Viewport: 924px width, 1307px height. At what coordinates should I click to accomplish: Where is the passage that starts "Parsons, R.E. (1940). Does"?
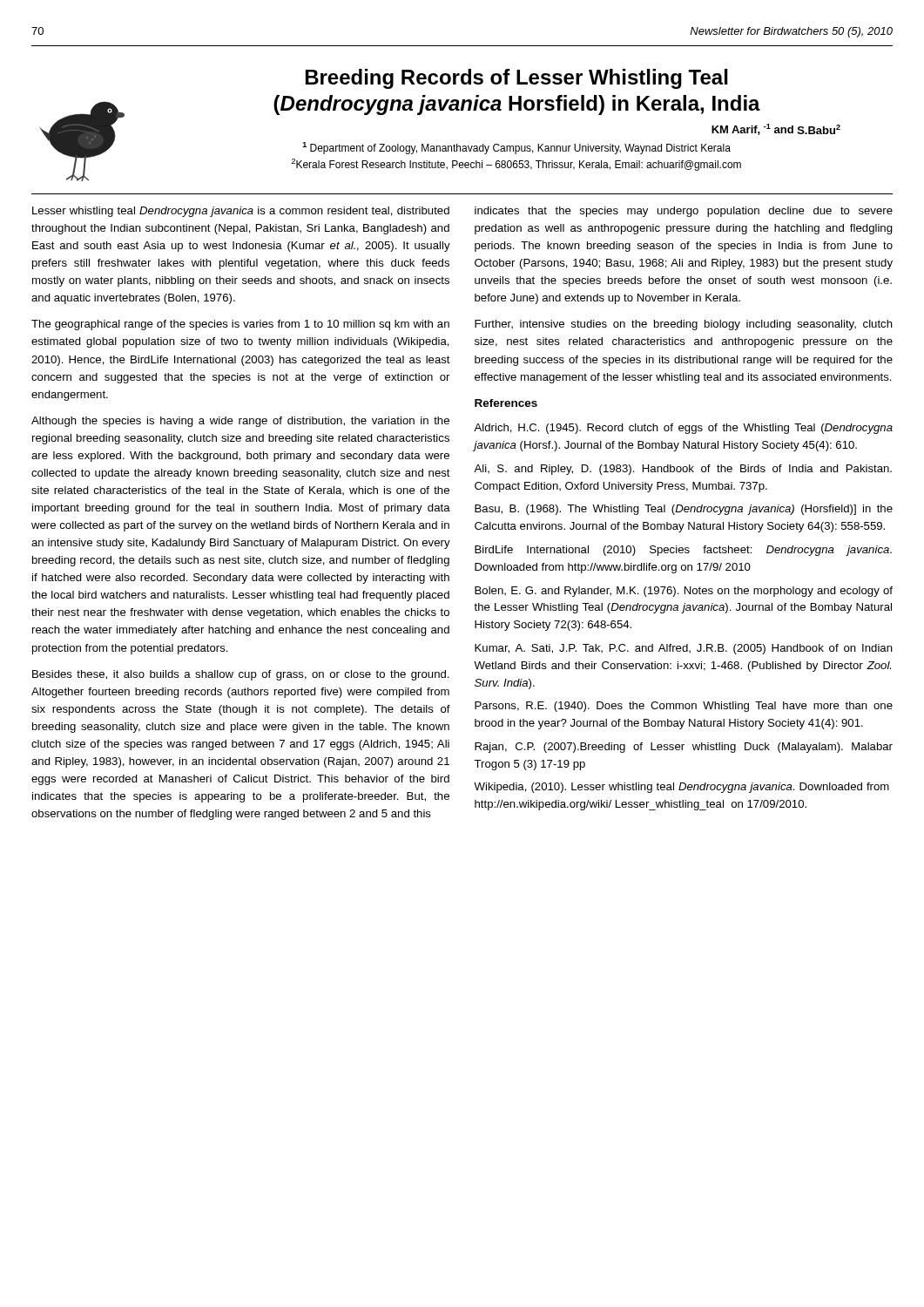click(x=683, y=714)
